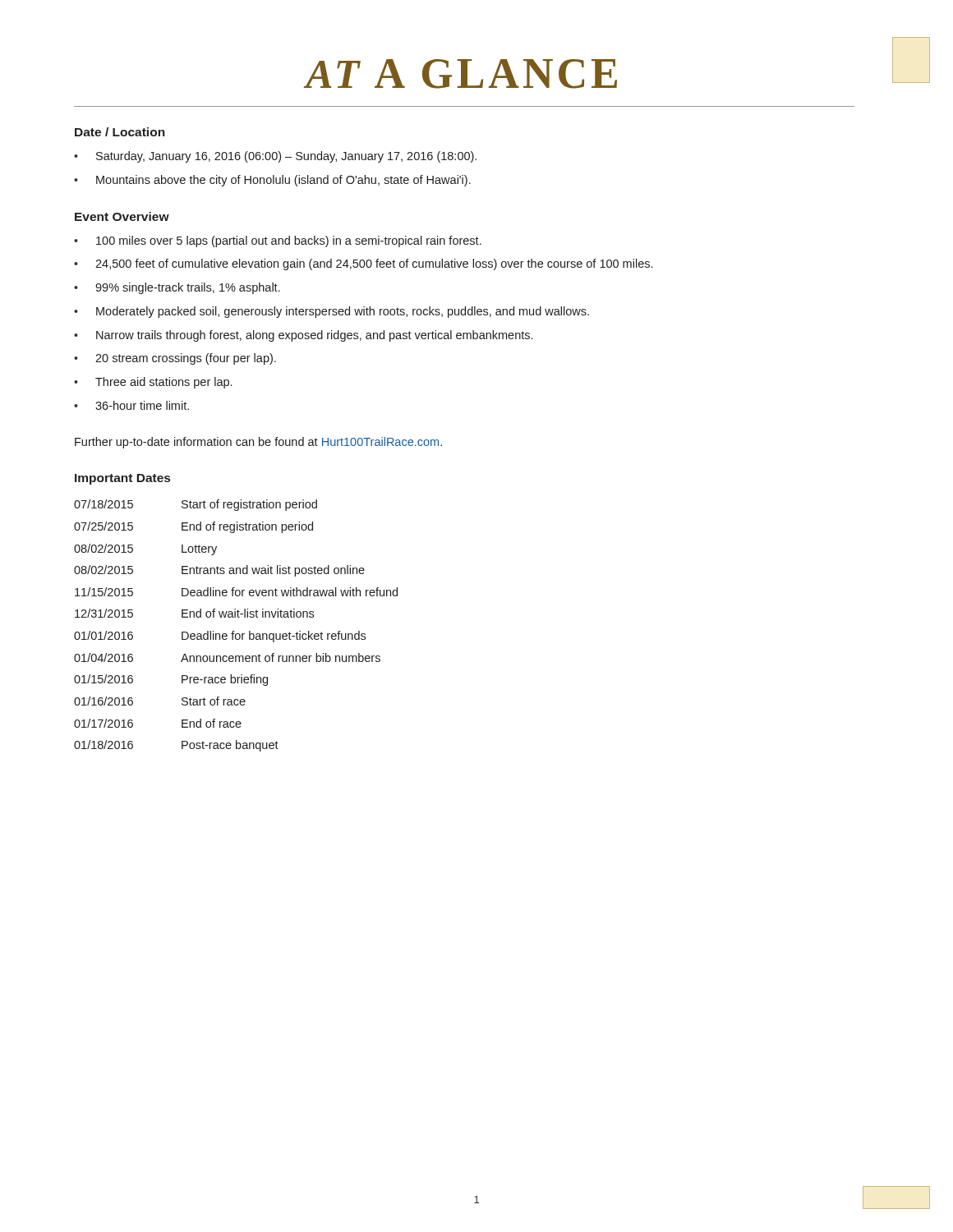Find the section header with the text "Date / Location"
The height and width of the screenshot is (1232, 953).
(x=120, y=132)
